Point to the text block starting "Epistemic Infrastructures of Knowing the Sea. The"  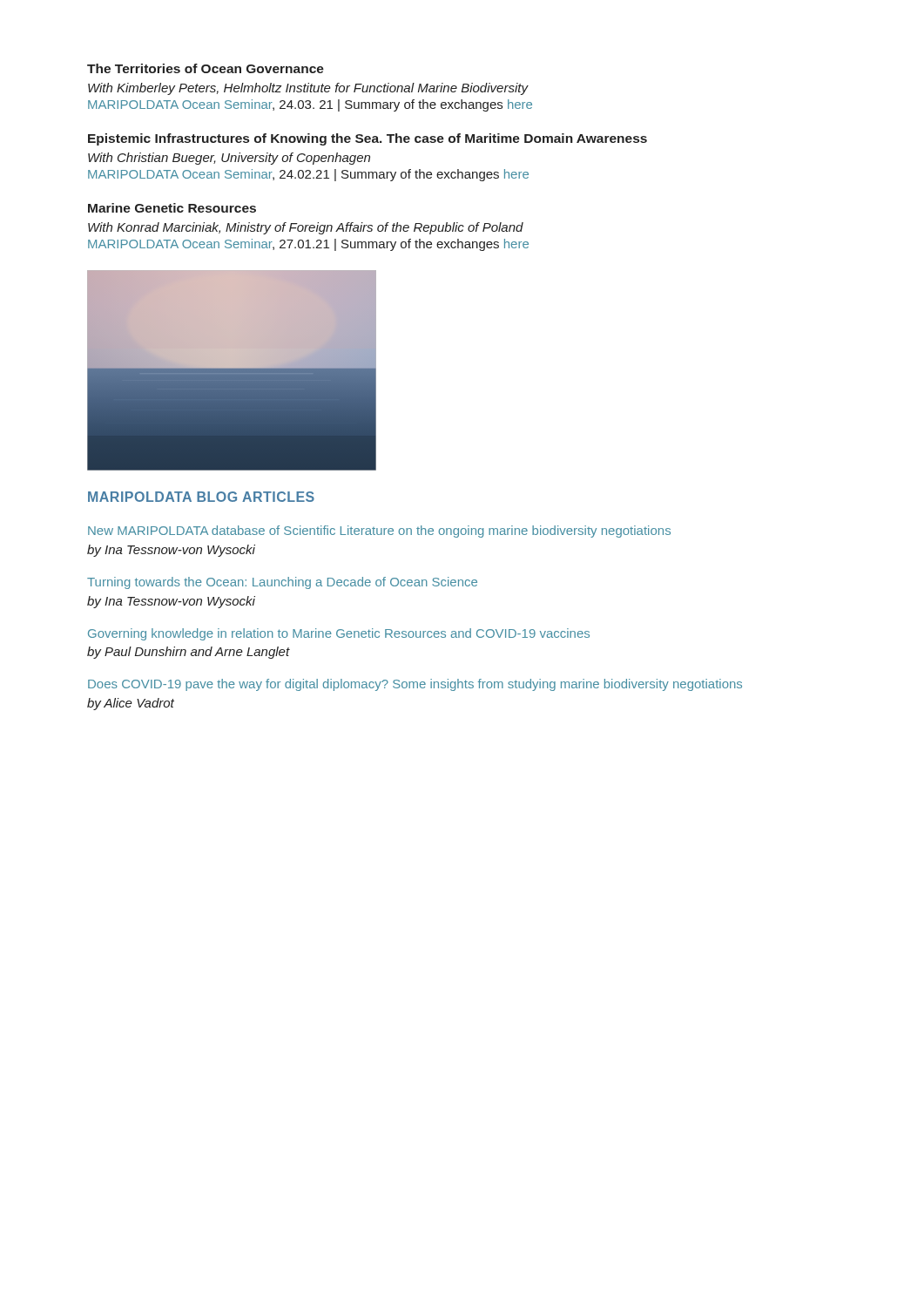coord(367,138)
